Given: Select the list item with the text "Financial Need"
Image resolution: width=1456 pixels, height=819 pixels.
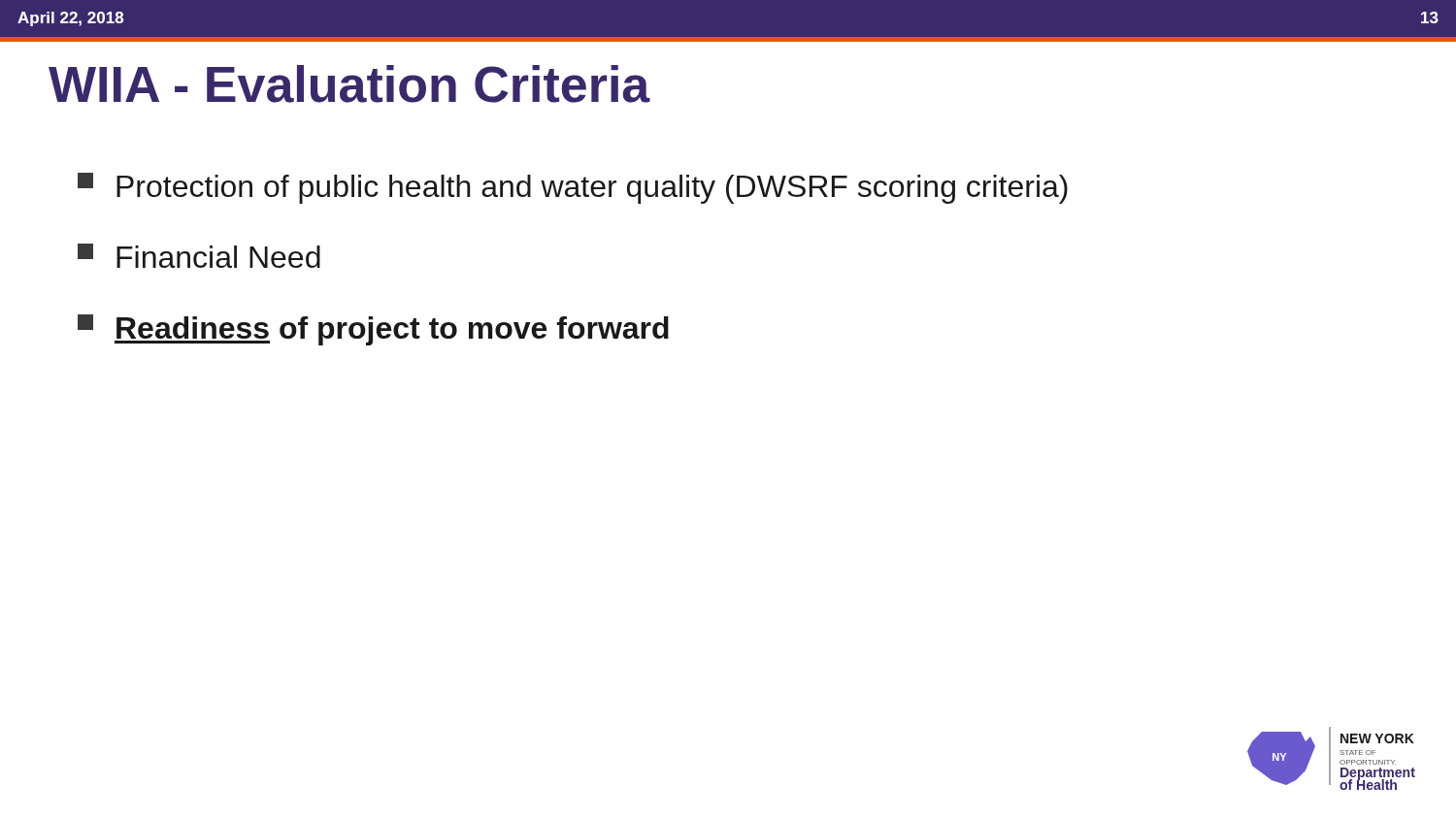Looking at the screenshot, I should tap(200, 257).
